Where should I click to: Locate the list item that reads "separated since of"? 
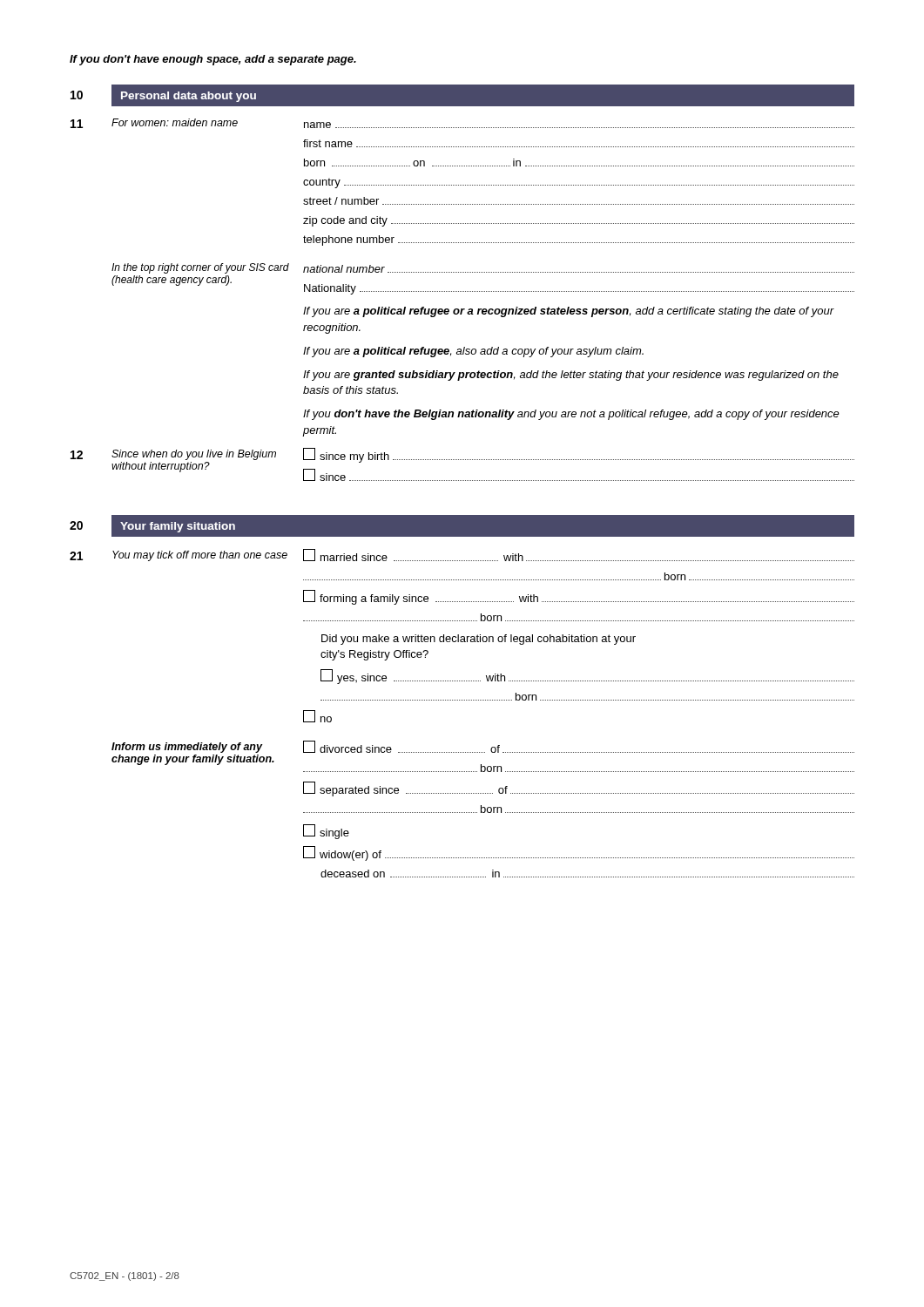[579, 789]
